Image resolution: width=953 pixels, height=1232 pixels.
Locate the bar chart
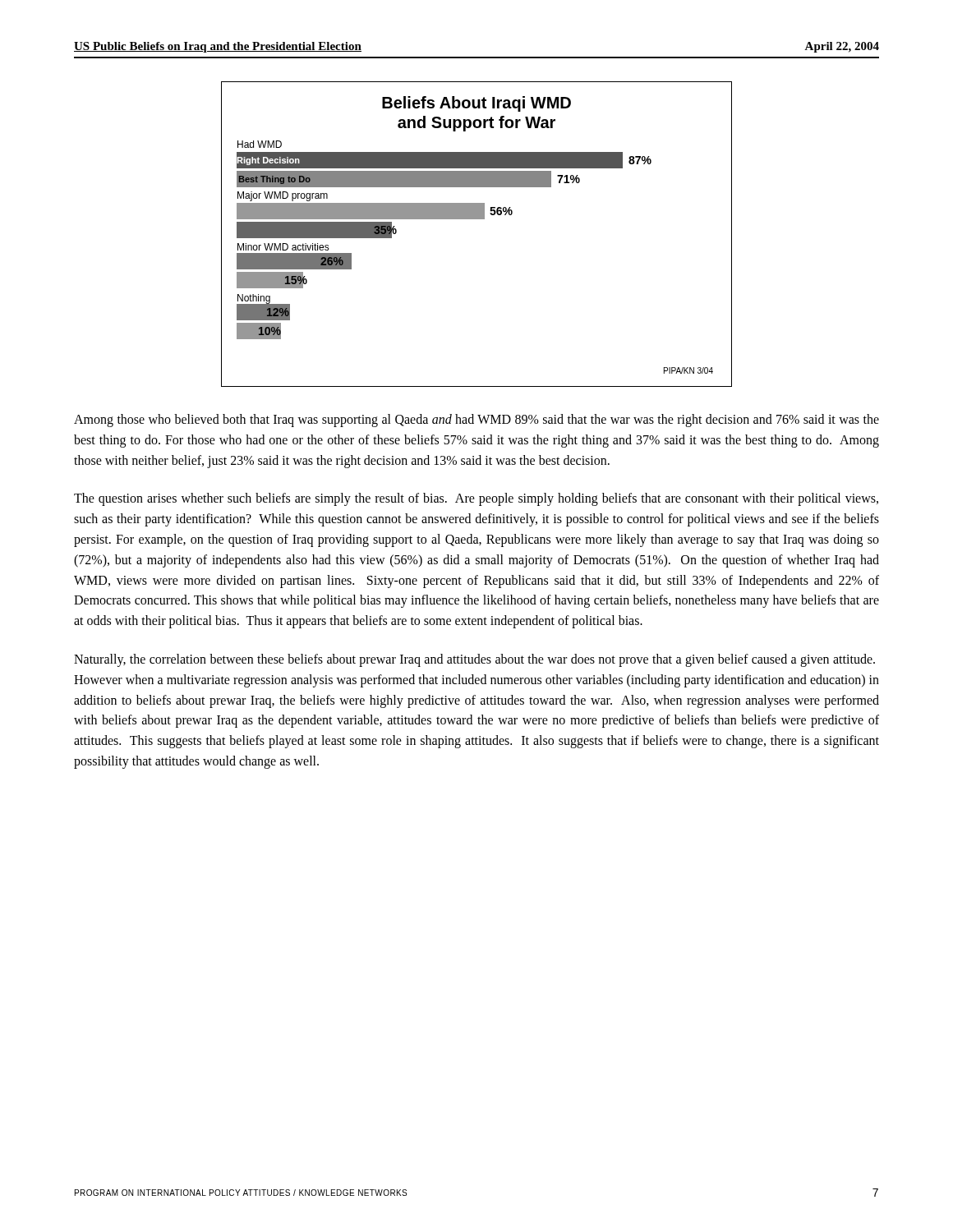click(x=476, y=234)
